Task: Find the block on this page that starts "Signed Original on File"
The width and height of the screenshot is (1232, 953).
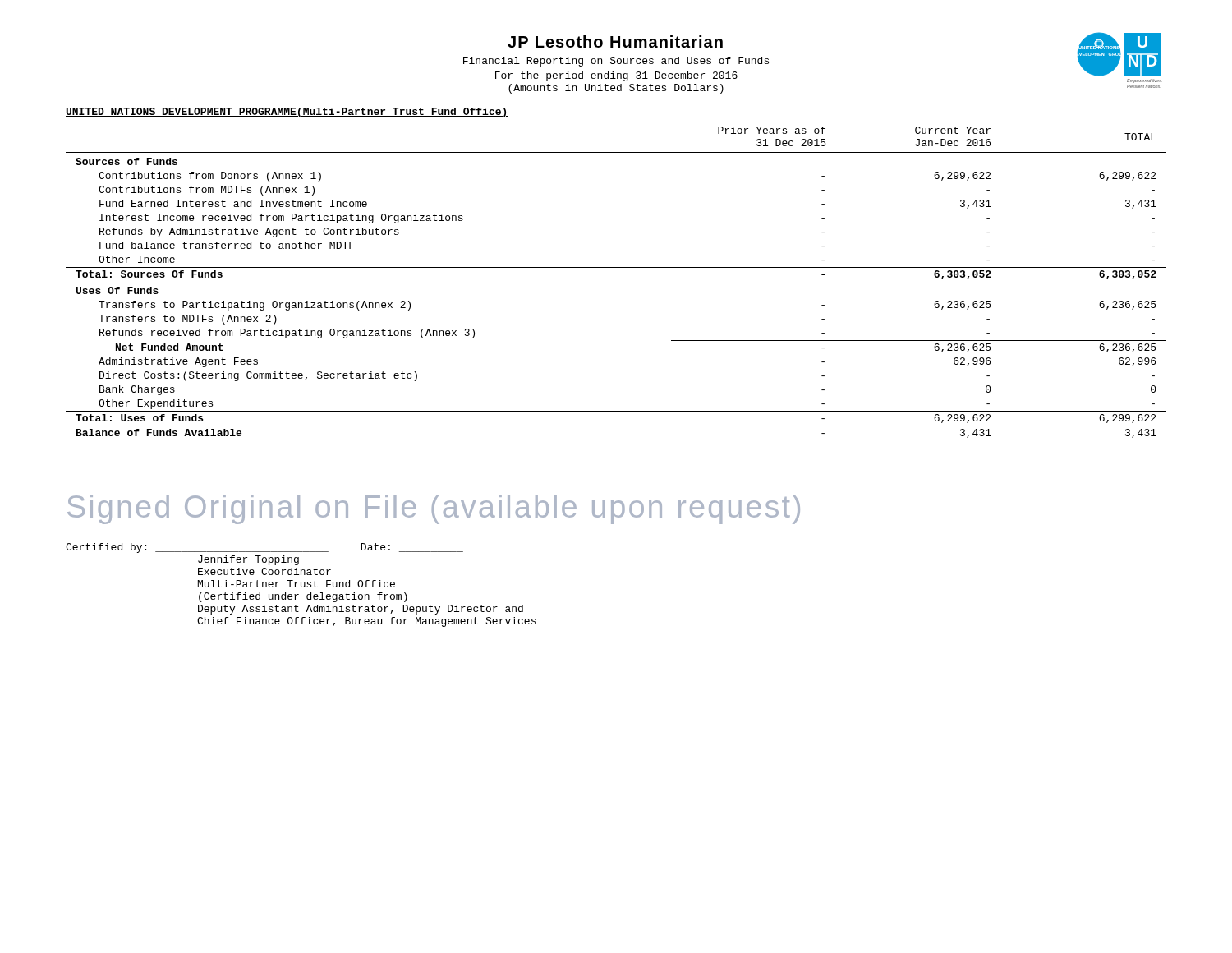Action: (435, 507)
